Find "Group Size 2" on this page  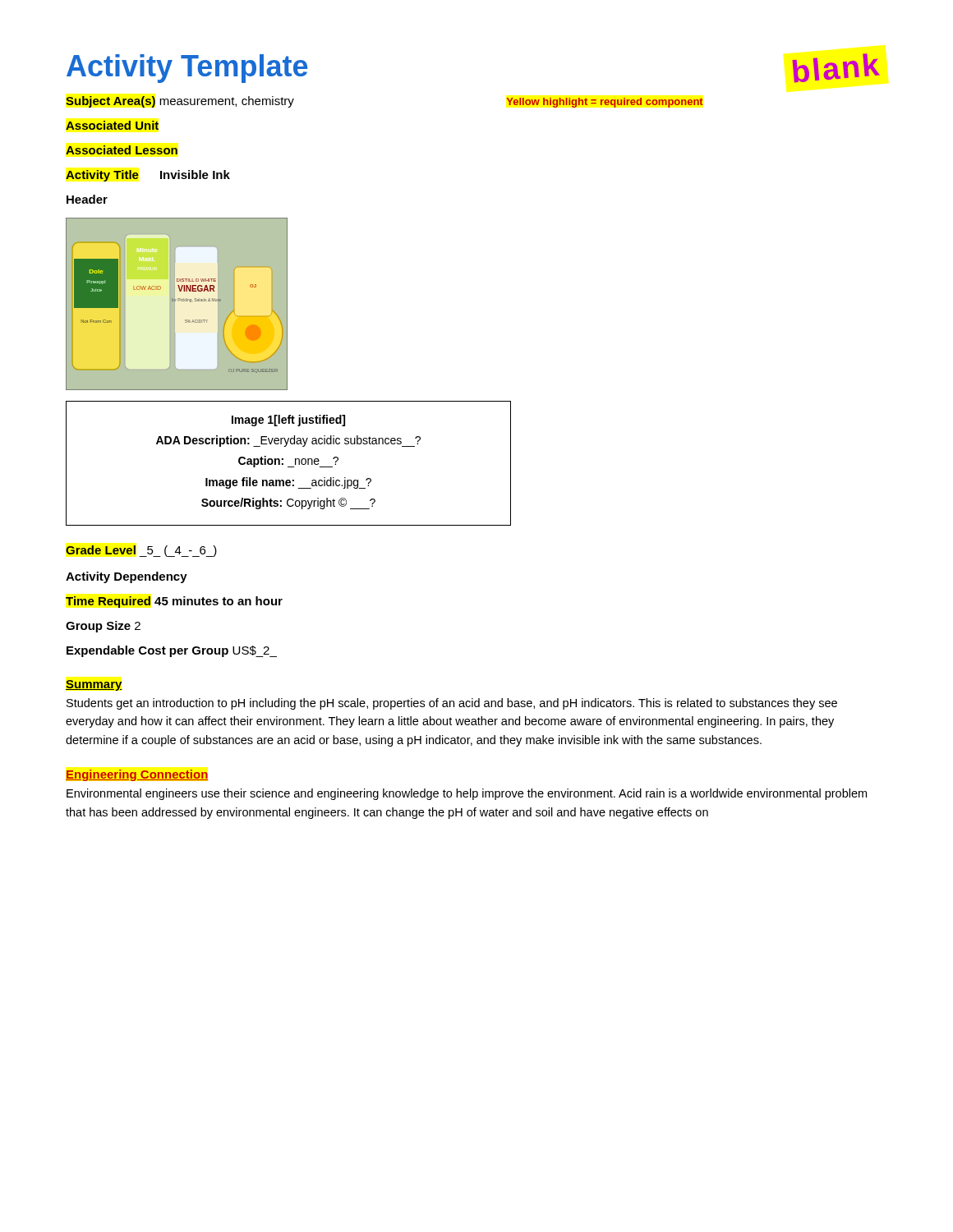coord(103,625)
